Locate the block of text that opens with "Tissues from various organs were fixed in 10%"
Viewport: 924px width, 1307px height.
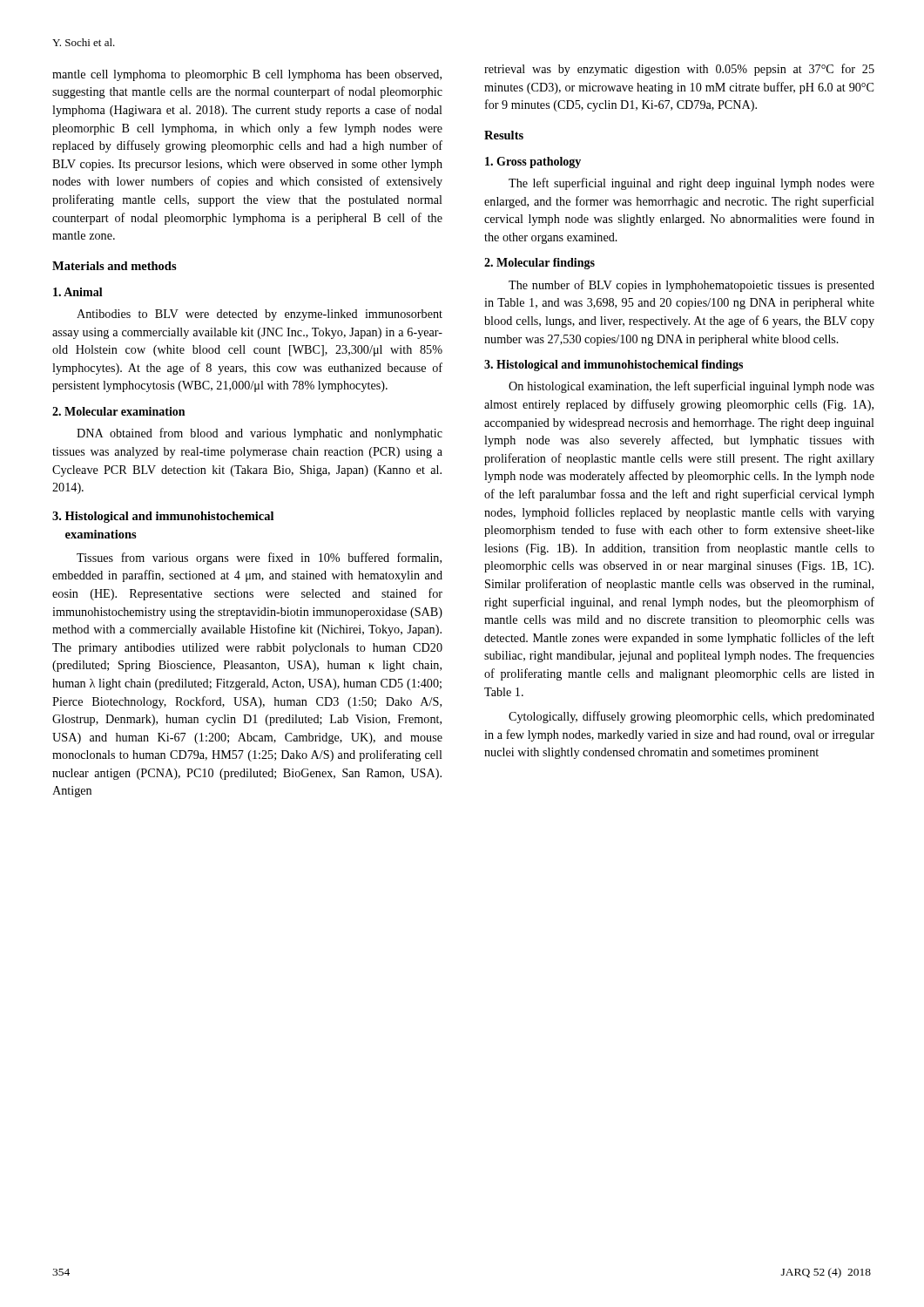click(247, 674)
